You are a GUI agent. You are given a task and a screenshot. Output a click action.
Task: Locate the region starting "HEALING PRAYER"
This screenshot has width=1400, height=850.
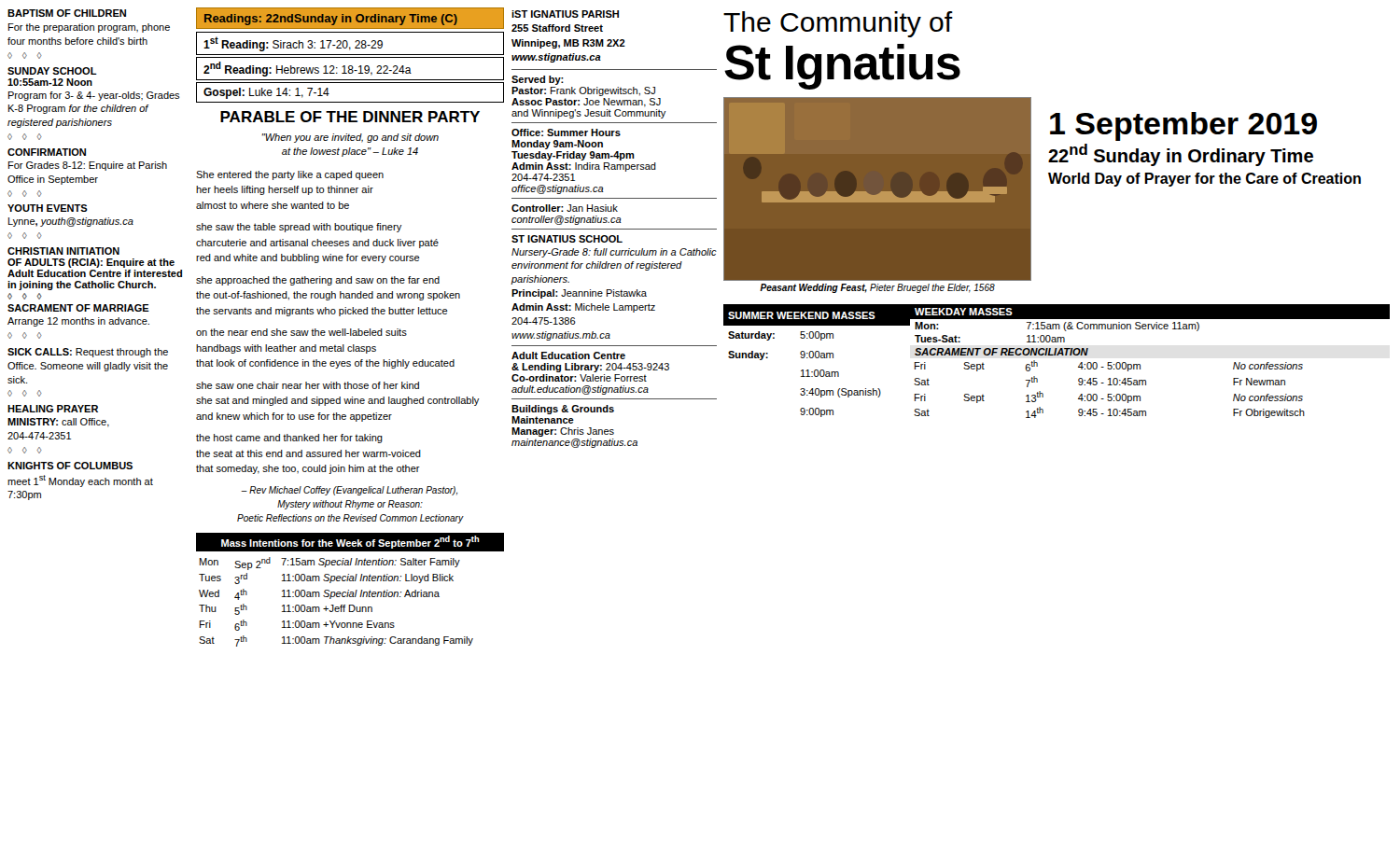(x=53, y=409)
